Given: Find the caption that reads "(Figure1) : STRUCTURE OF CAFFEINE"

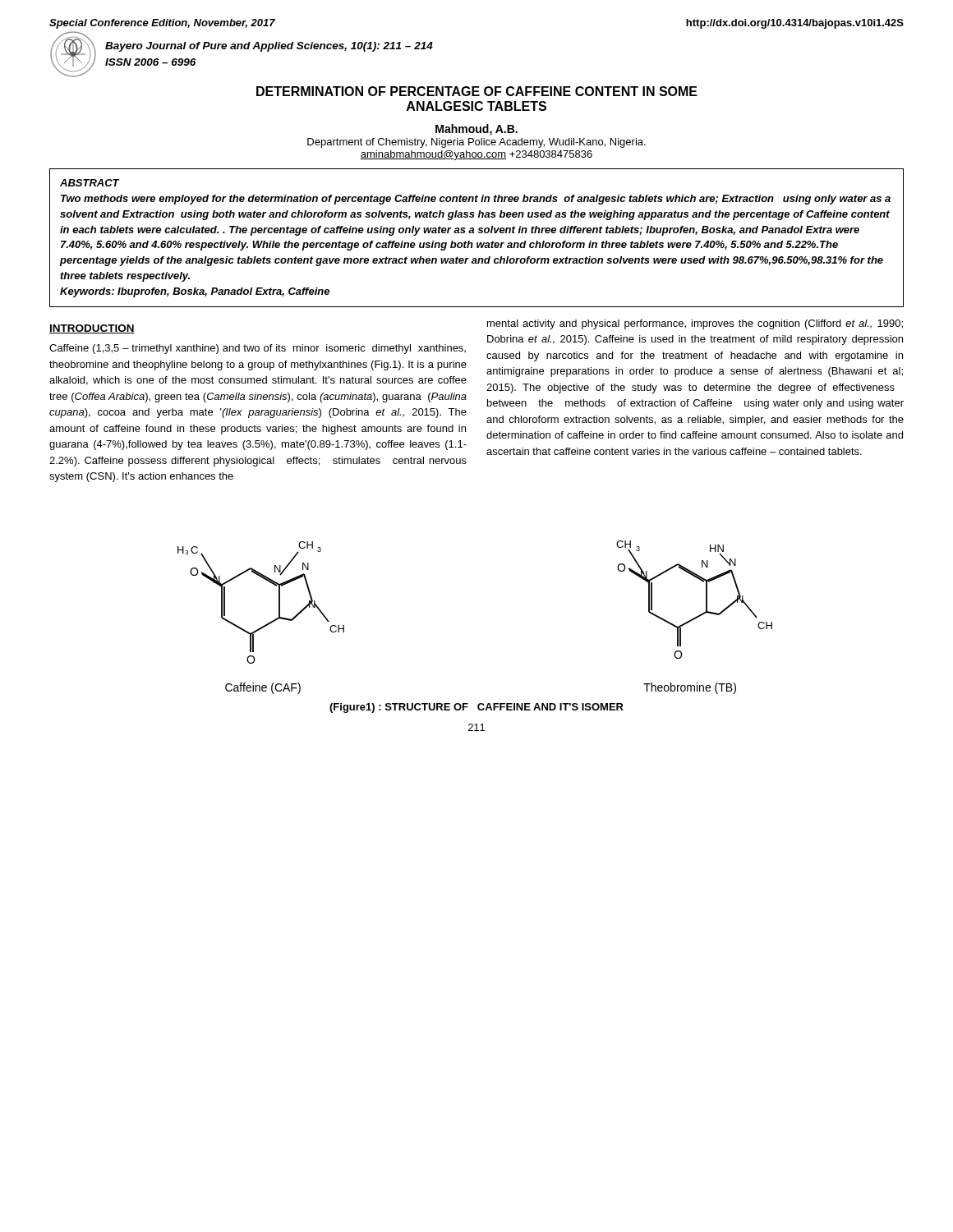Looking at the screenshot, I should [x=476, y=706].
